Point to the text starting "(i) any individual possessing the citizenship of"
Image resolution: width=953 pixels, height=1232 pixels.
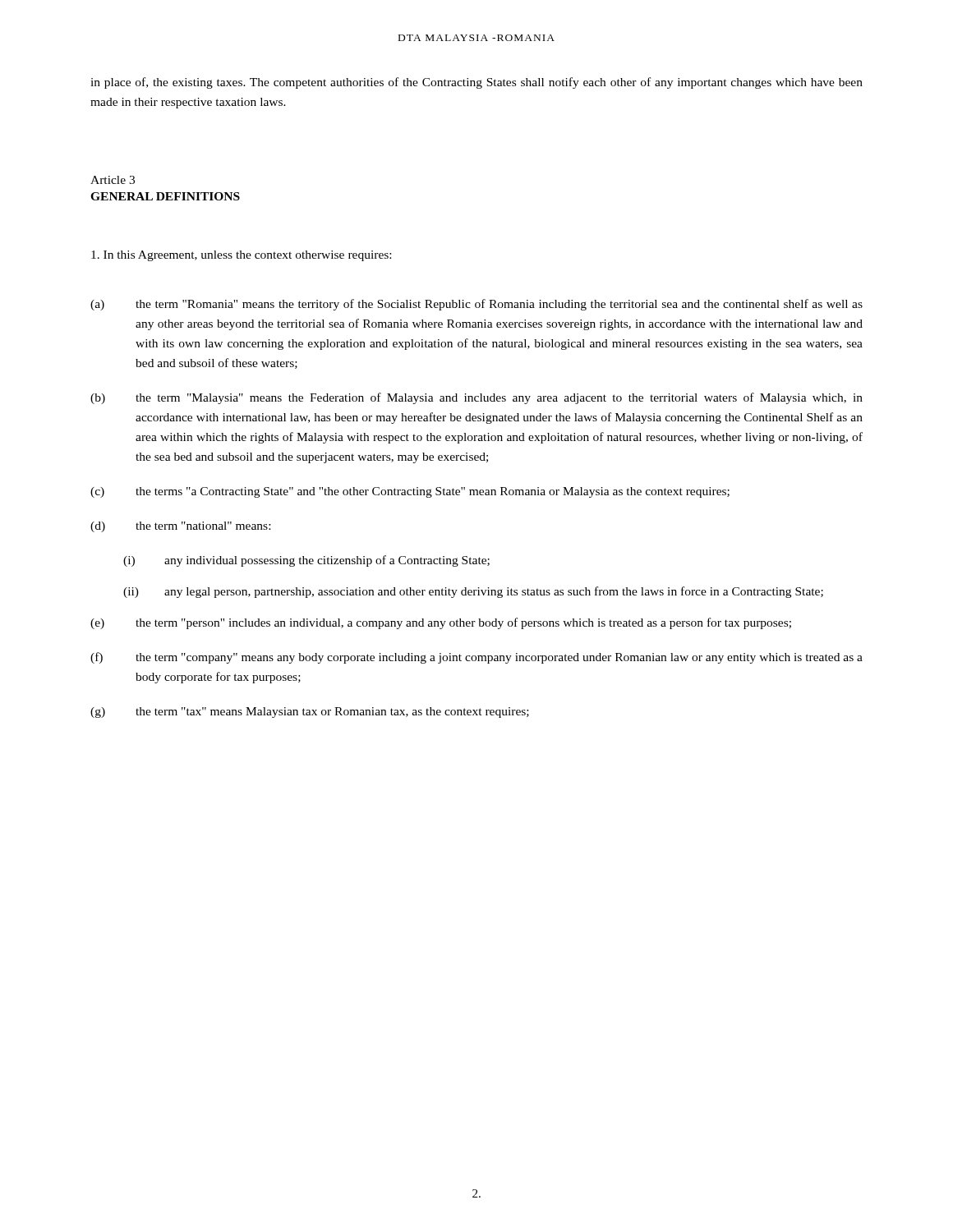[493, 560]
